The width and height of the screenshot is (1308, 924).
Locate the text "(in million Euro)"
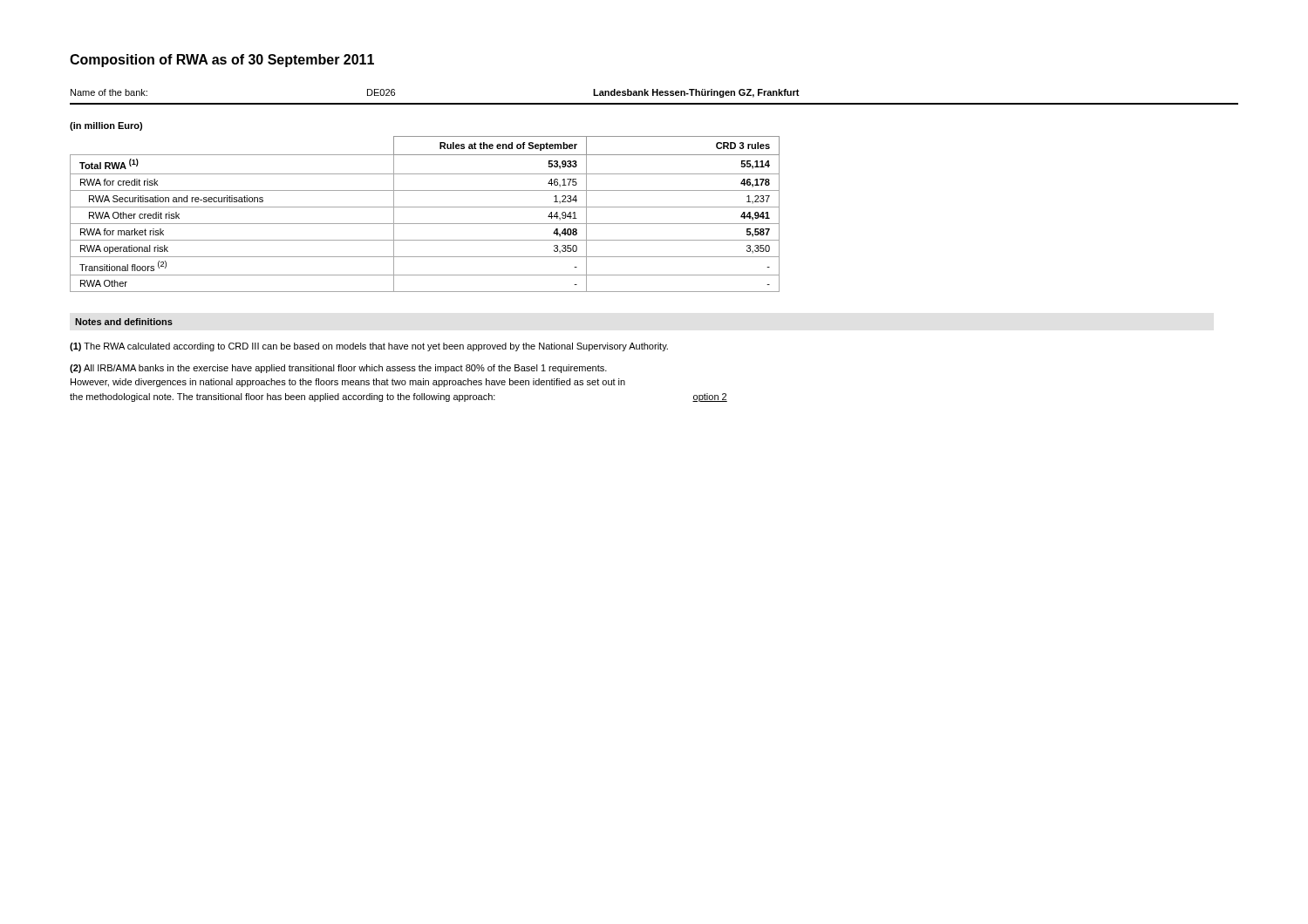(x=106, y=126)
